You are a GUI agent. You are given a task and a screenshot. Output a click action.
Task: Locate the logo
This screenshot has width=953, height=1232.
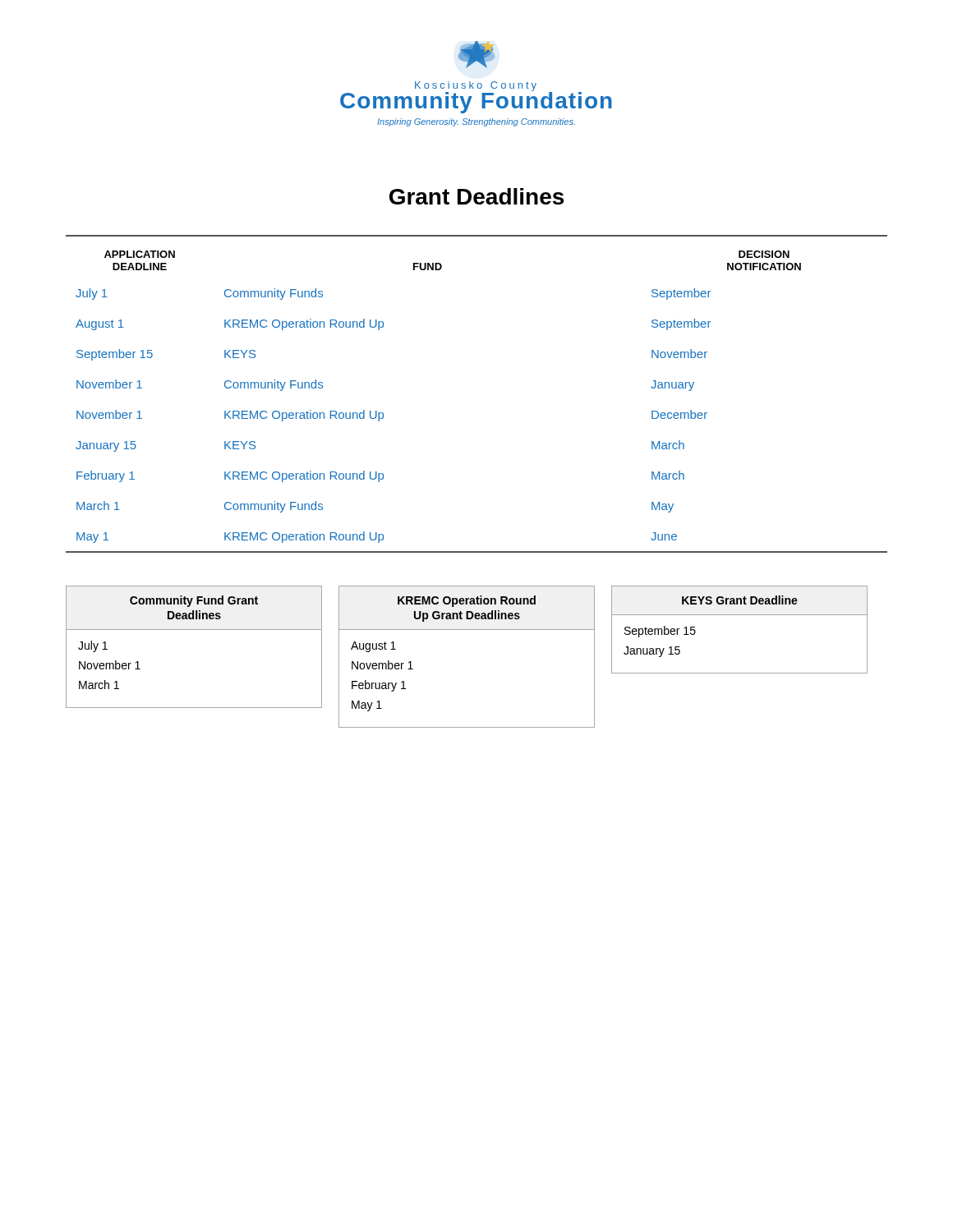(476, 80)
